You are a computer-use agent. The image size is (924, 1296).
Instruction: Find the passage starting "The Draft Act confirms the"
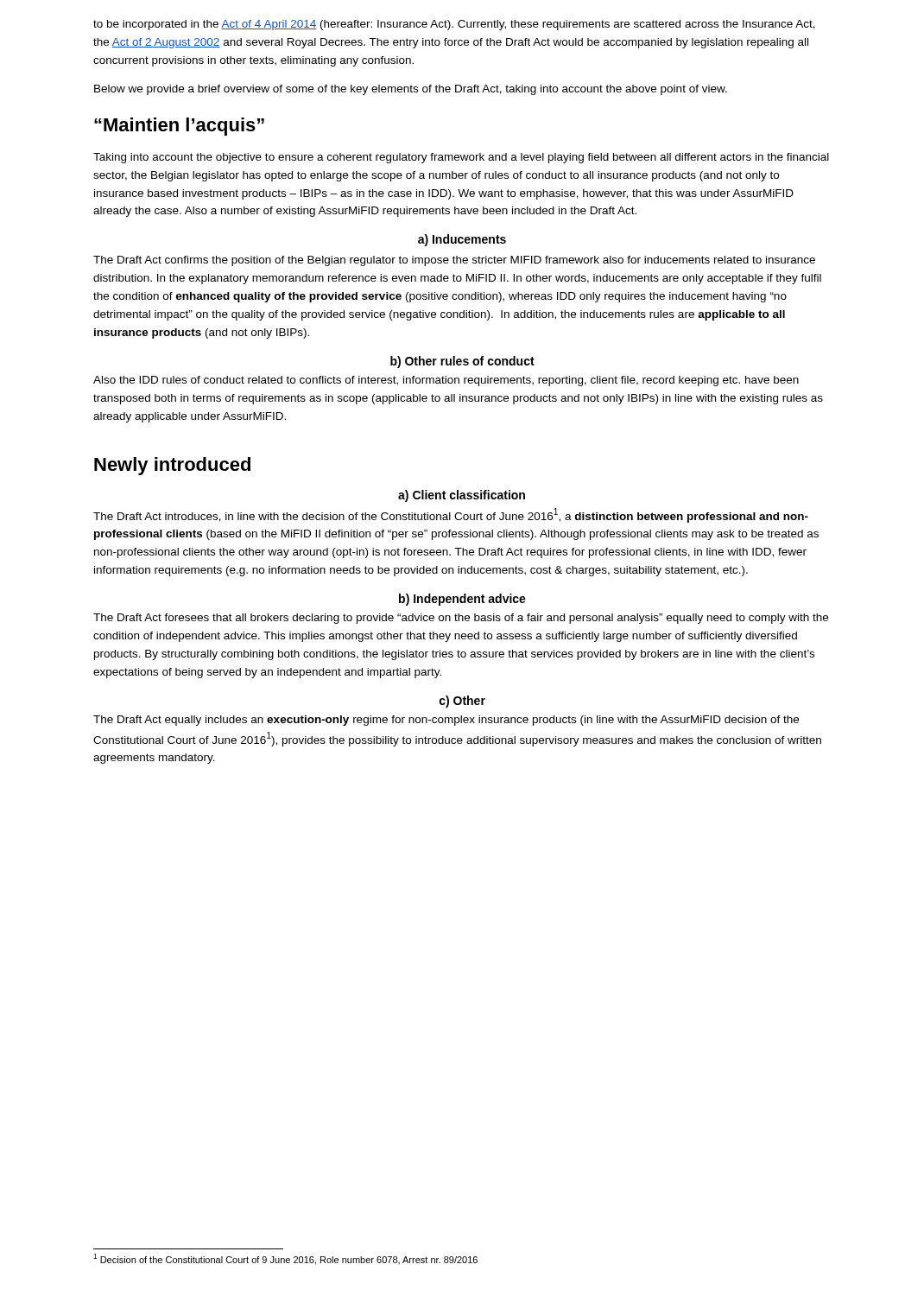(x=457, y=296)
